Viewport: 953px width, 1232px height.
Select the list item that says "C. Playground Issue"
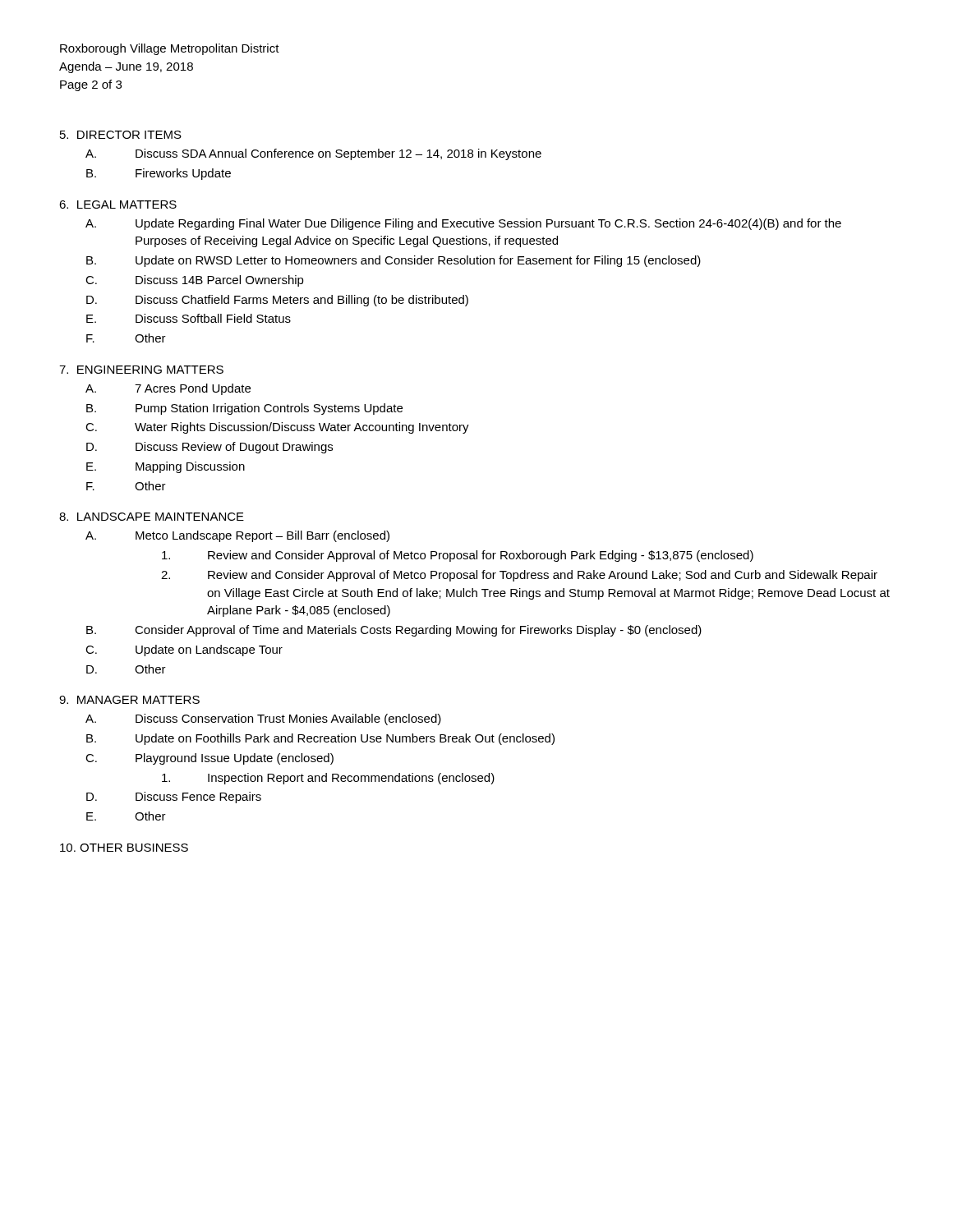click(x=476, y=768)
